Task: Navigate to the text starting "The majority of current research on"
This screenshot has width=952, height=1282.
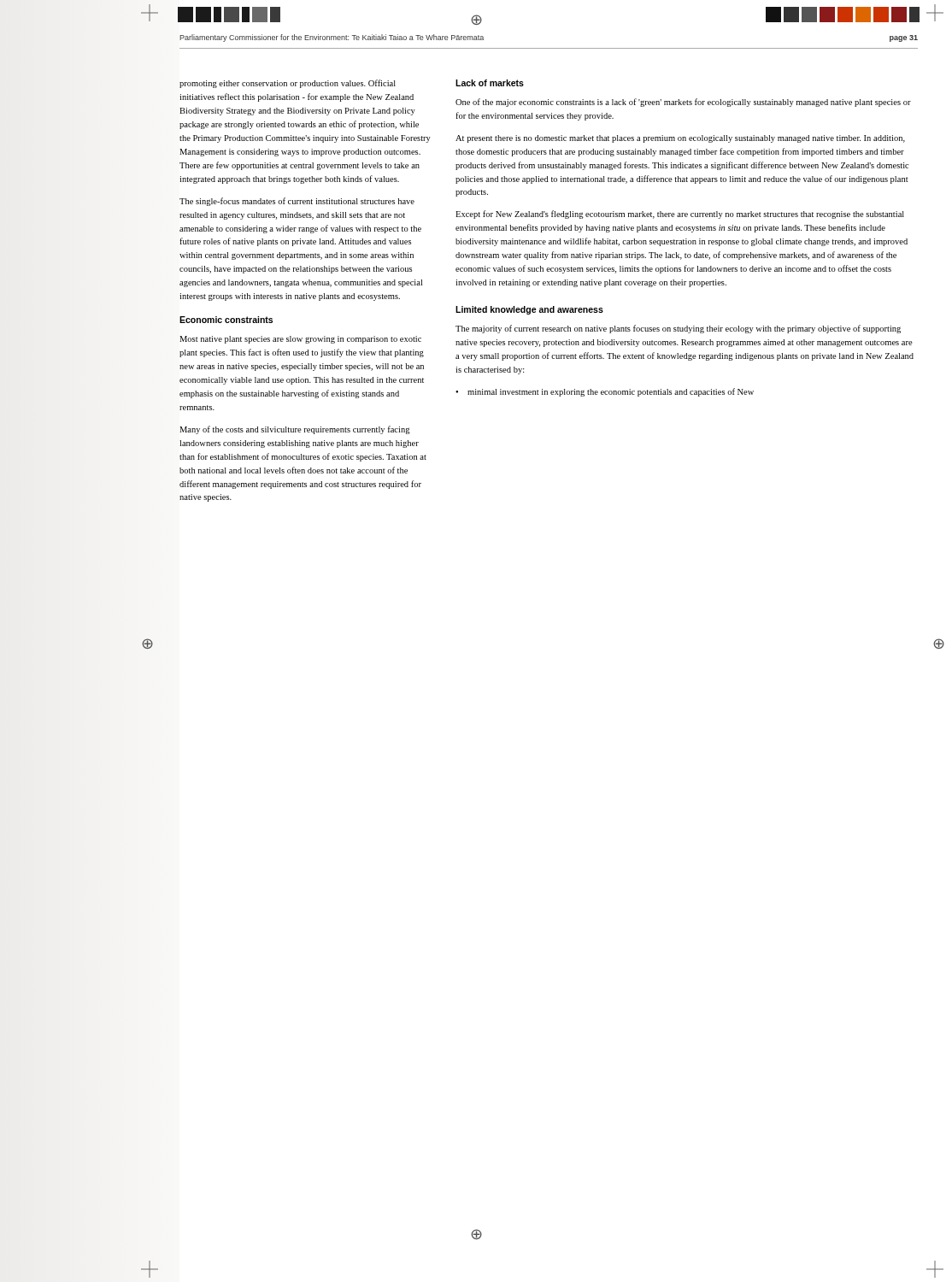Action: pyautogui.click(x=685, y=349)
